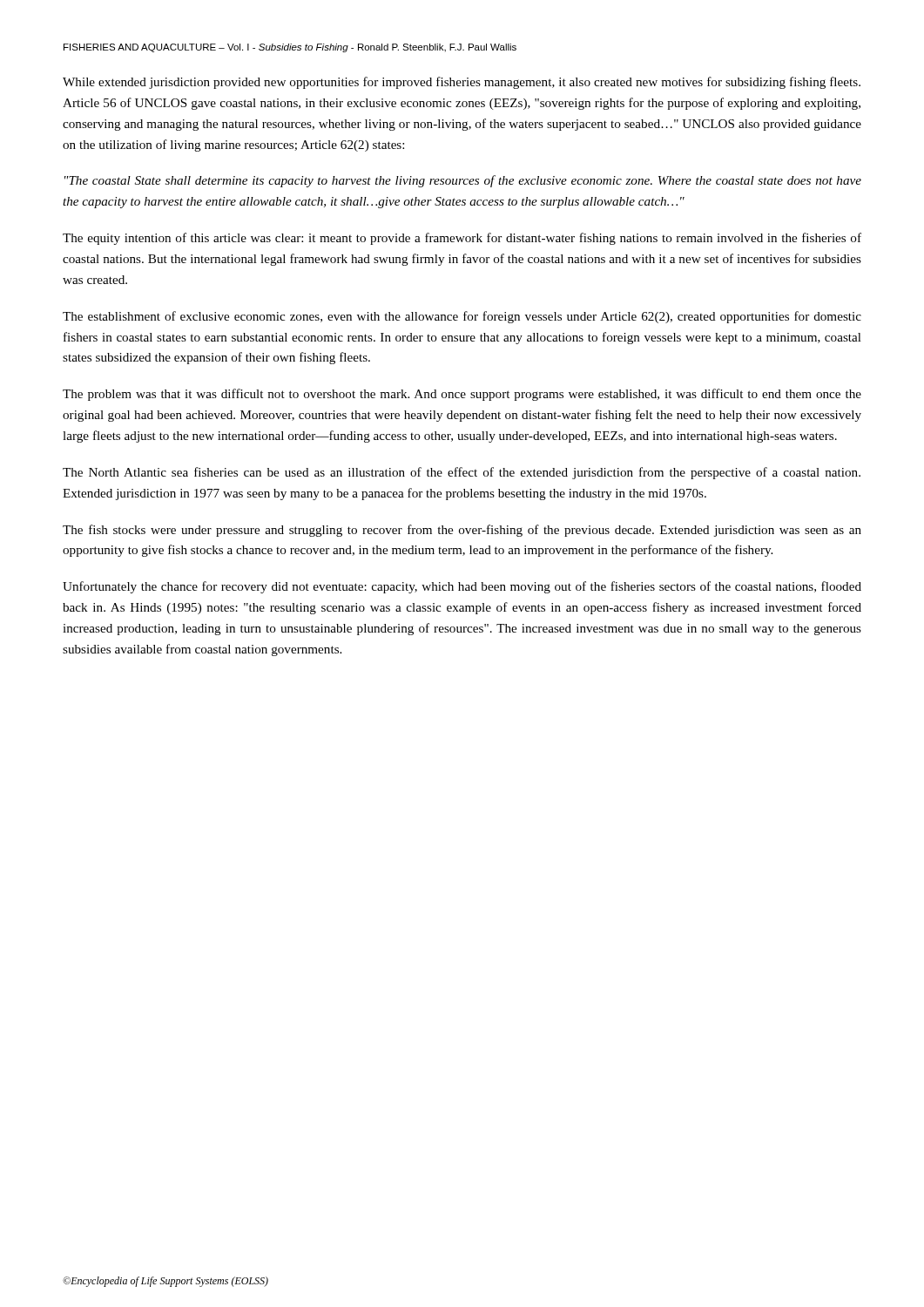Select the text block containing "While extended jurisdiction provided new opportunities for improved"

coord(462,113)
